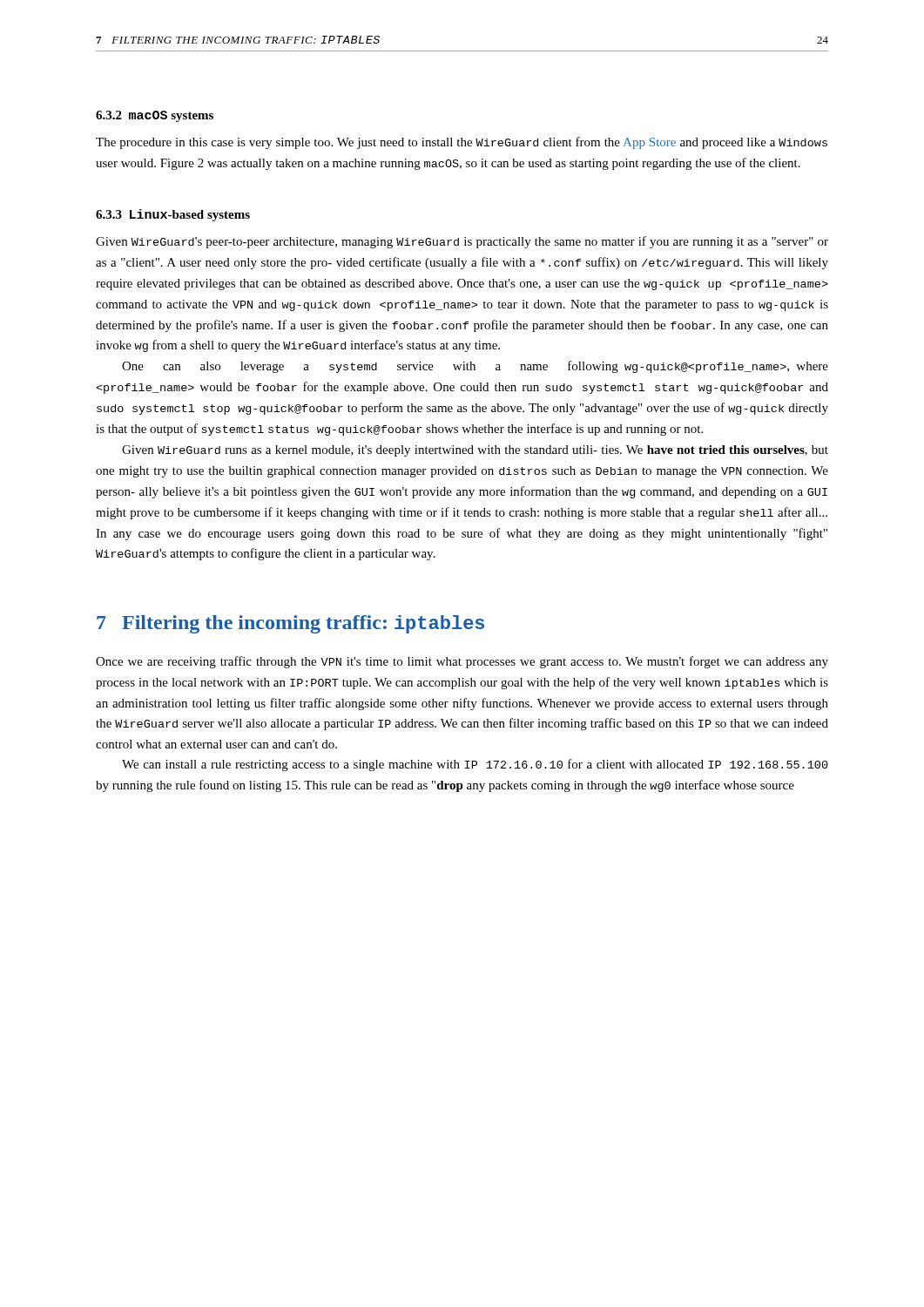Screen dimensions: 1307x924
Task: Point to "6.3.3 Linux-based systems"
Action: click(x=173, y=215)
